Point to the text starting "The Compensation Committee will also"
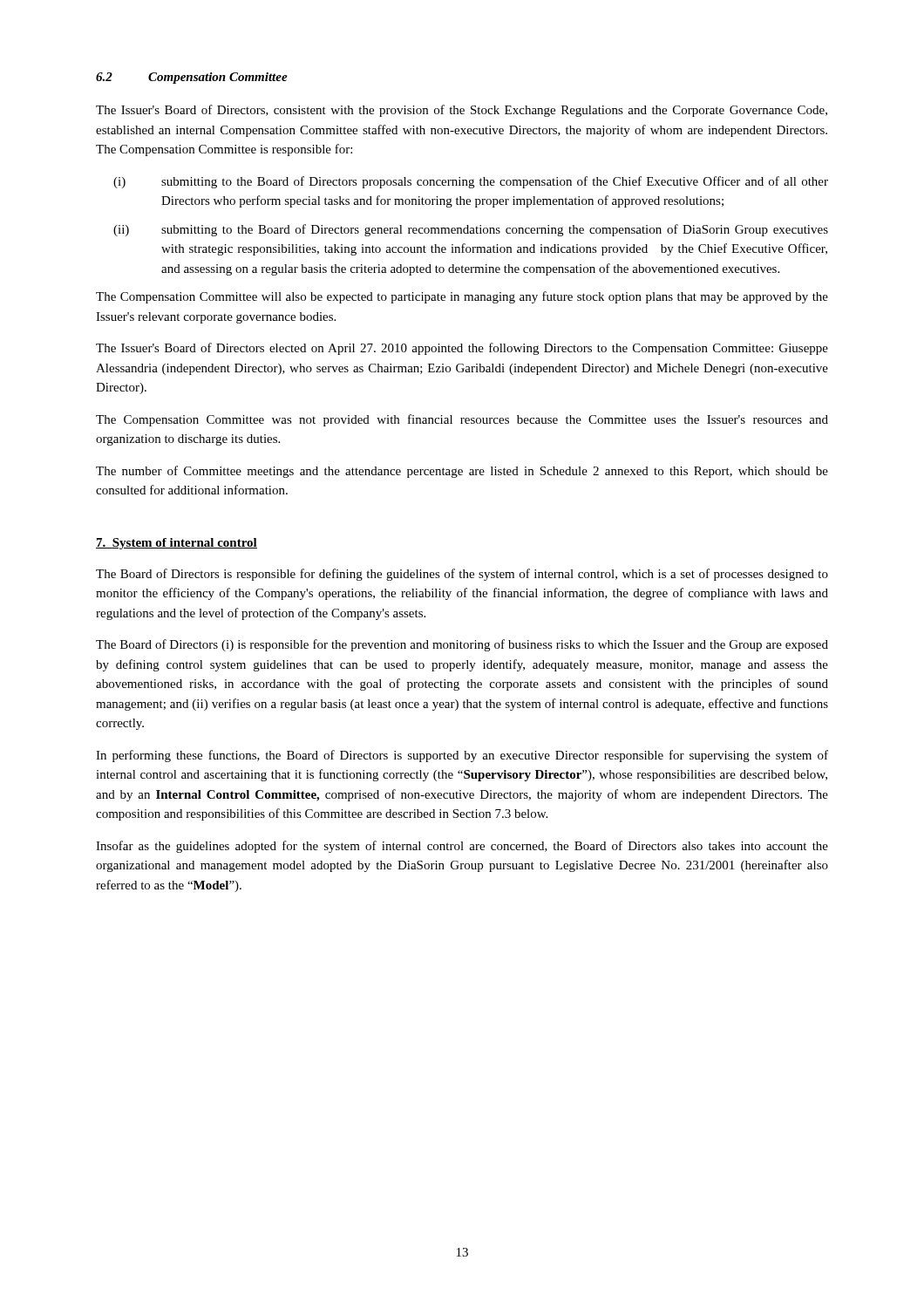 coord(462,306)
